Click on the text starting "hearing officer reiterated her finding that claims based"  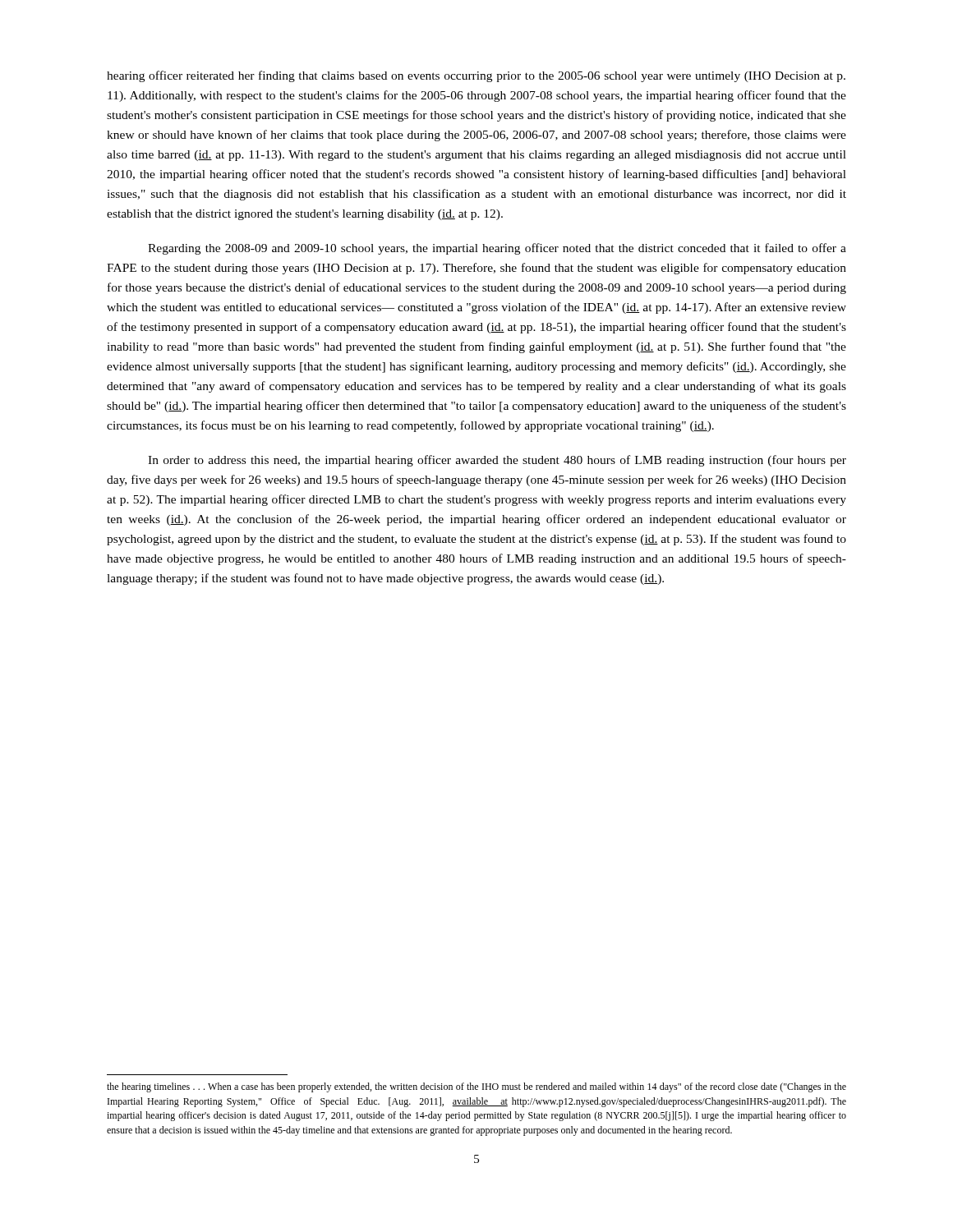click(476, 145)
